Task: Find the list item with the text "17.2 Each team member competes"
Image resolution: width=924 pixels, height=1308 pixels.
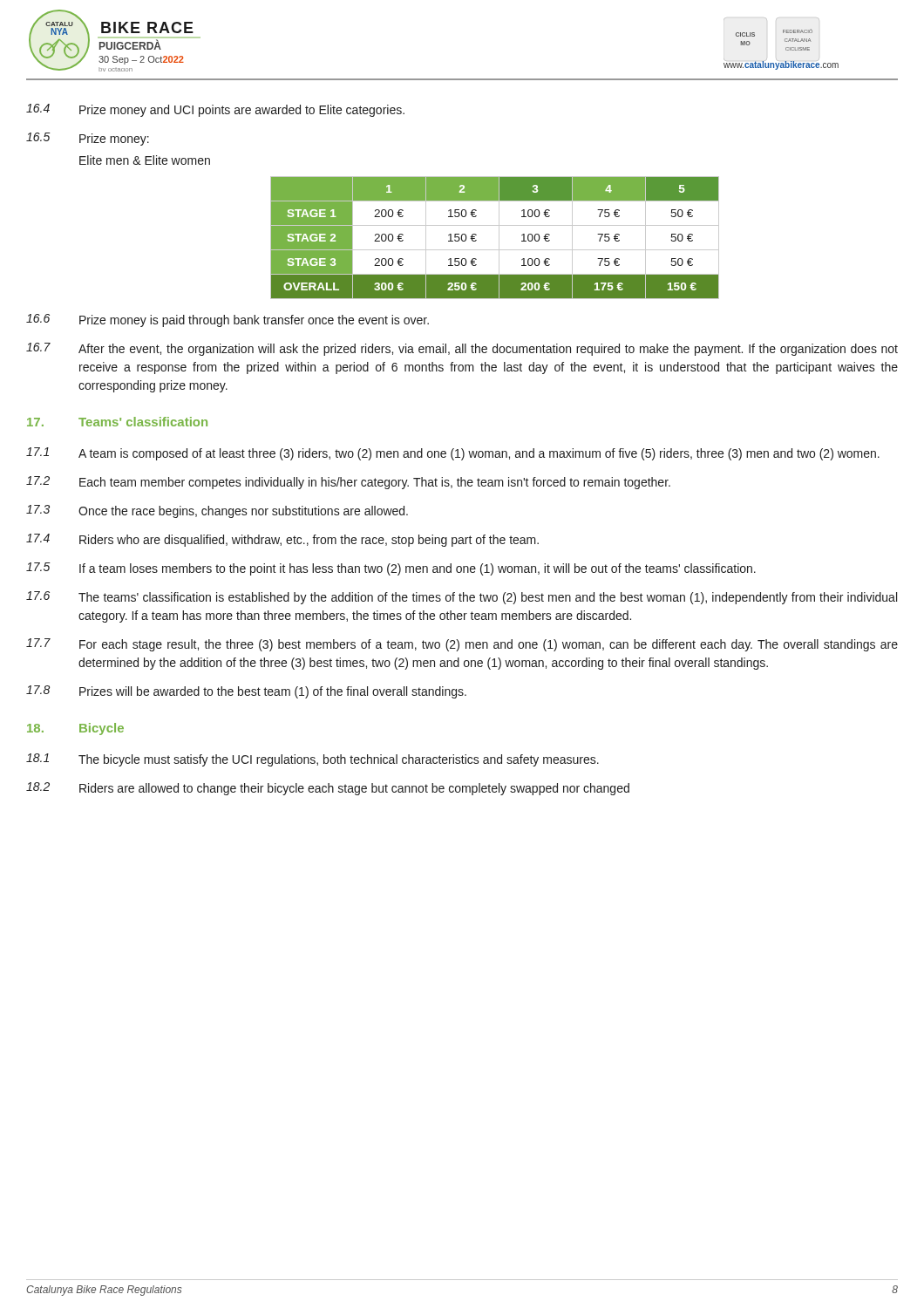Action: click(462, 483)
